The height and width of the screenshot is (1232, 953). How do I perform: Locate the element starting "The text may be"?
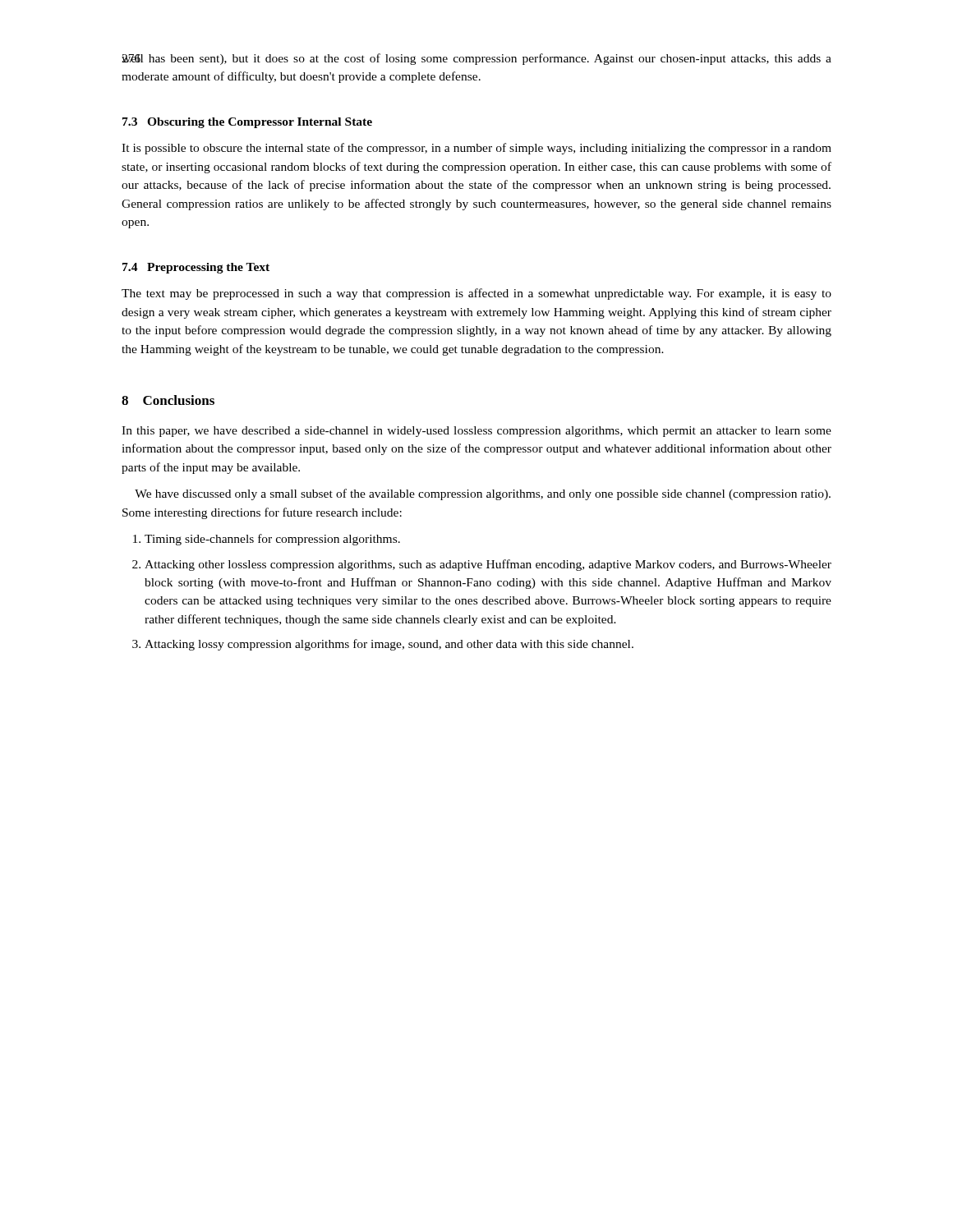click(x=476, y=321)
